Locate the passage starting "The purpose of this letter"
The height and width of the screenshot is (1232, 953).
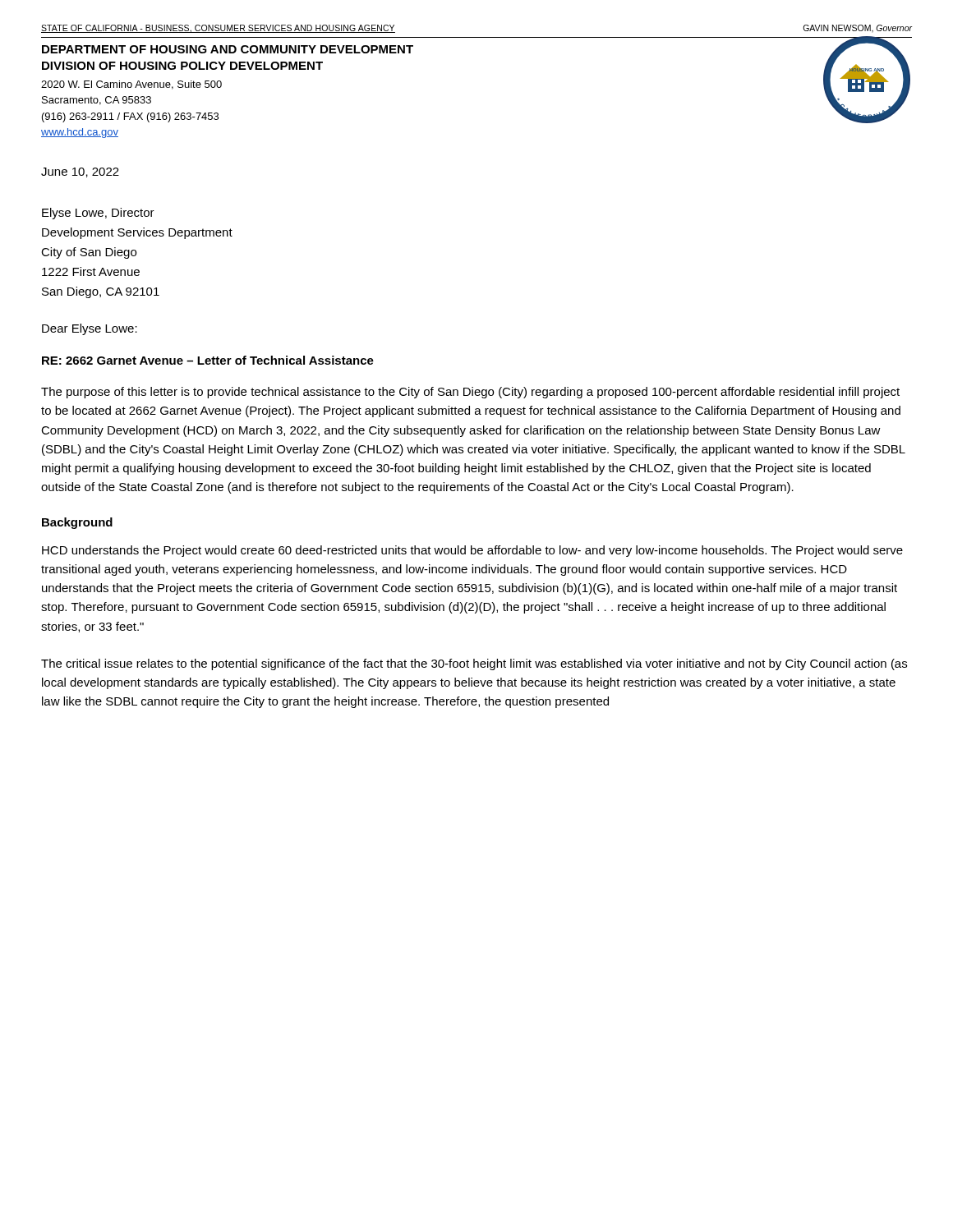pyautogui.click(x=473, y=439)
